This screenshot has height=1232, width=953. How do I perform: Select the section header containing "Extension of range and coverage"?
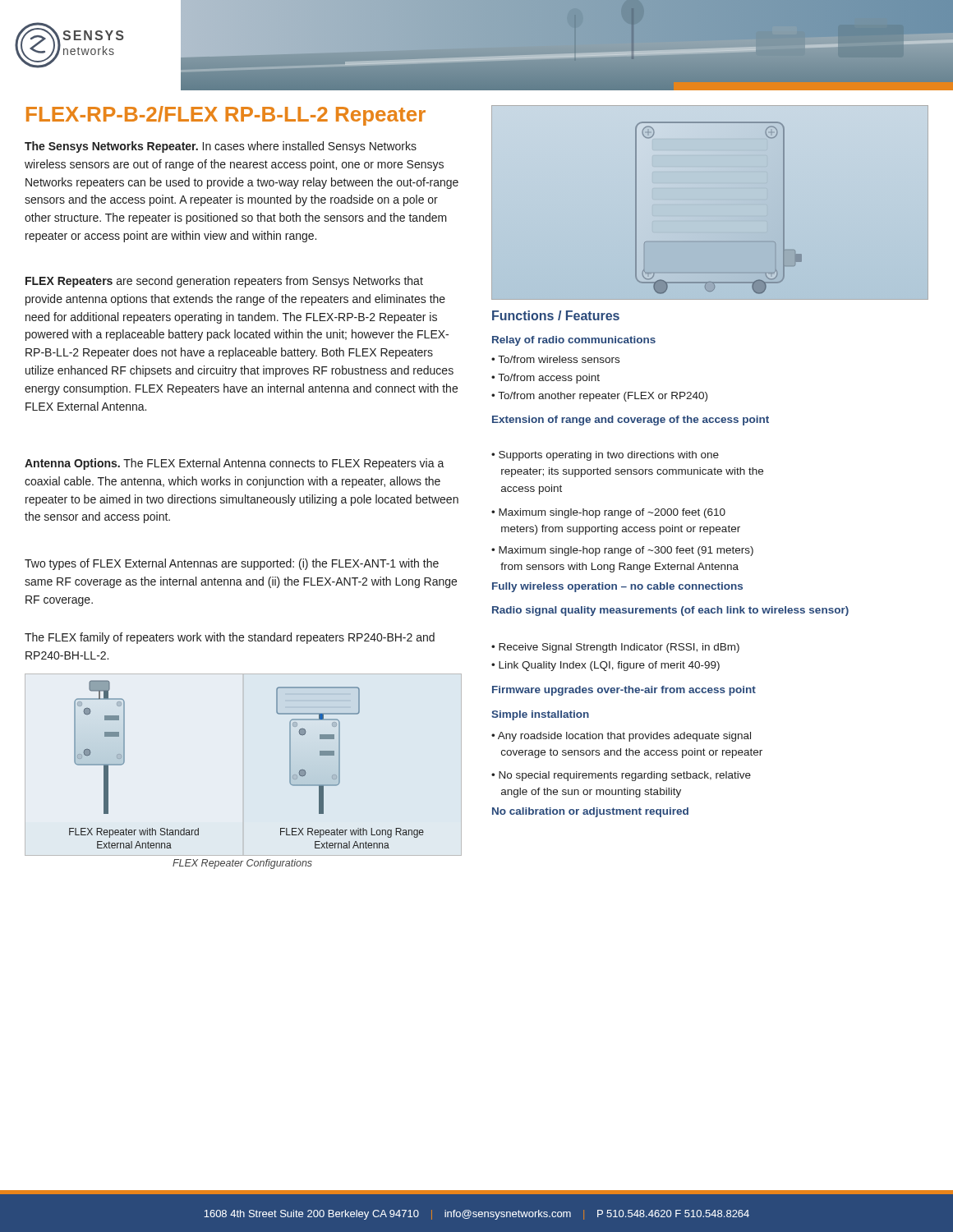tap(630, 419)
